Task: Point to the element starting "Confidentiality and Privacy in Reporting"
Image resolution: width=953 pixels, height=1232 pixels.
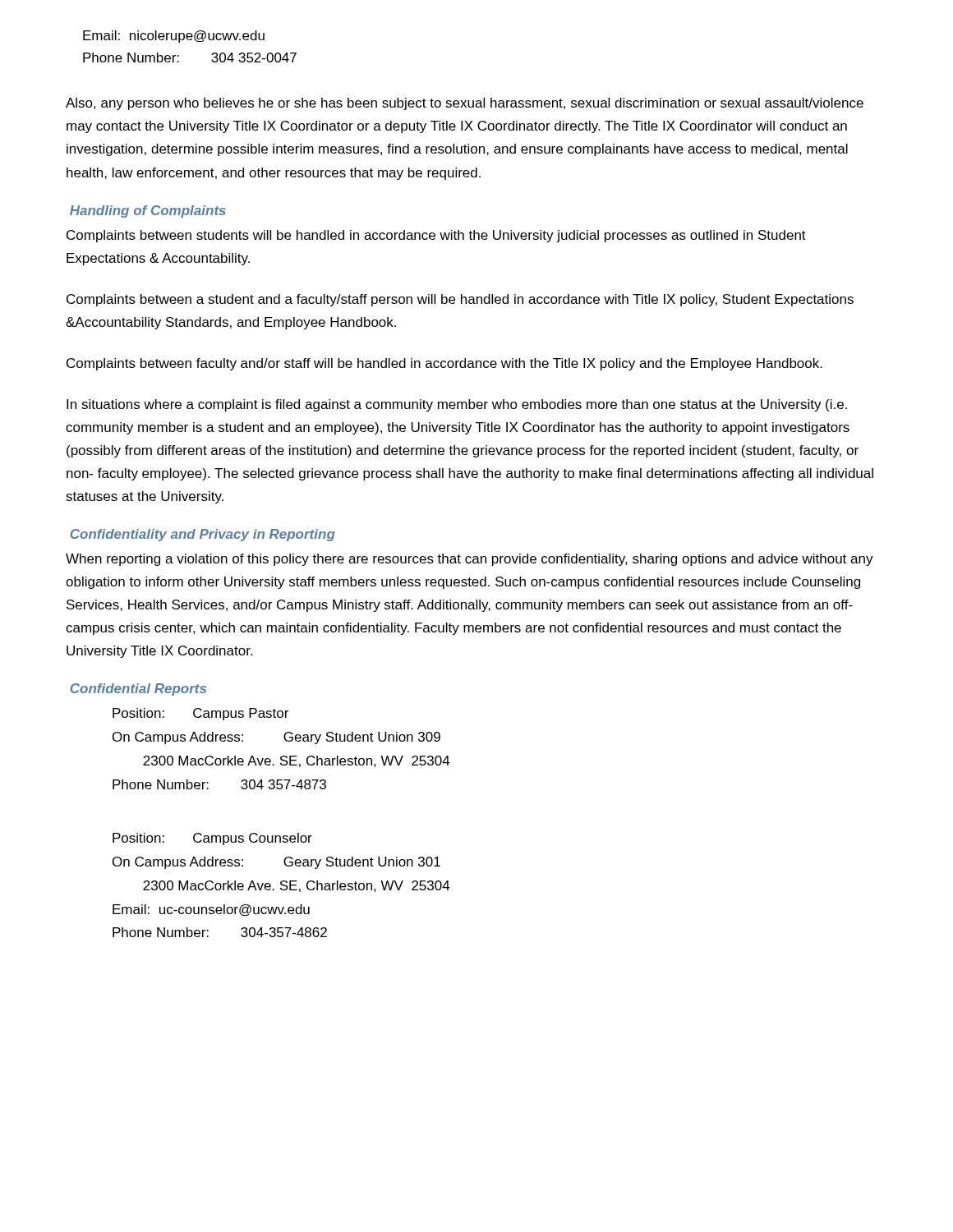Action: point(200,534)
